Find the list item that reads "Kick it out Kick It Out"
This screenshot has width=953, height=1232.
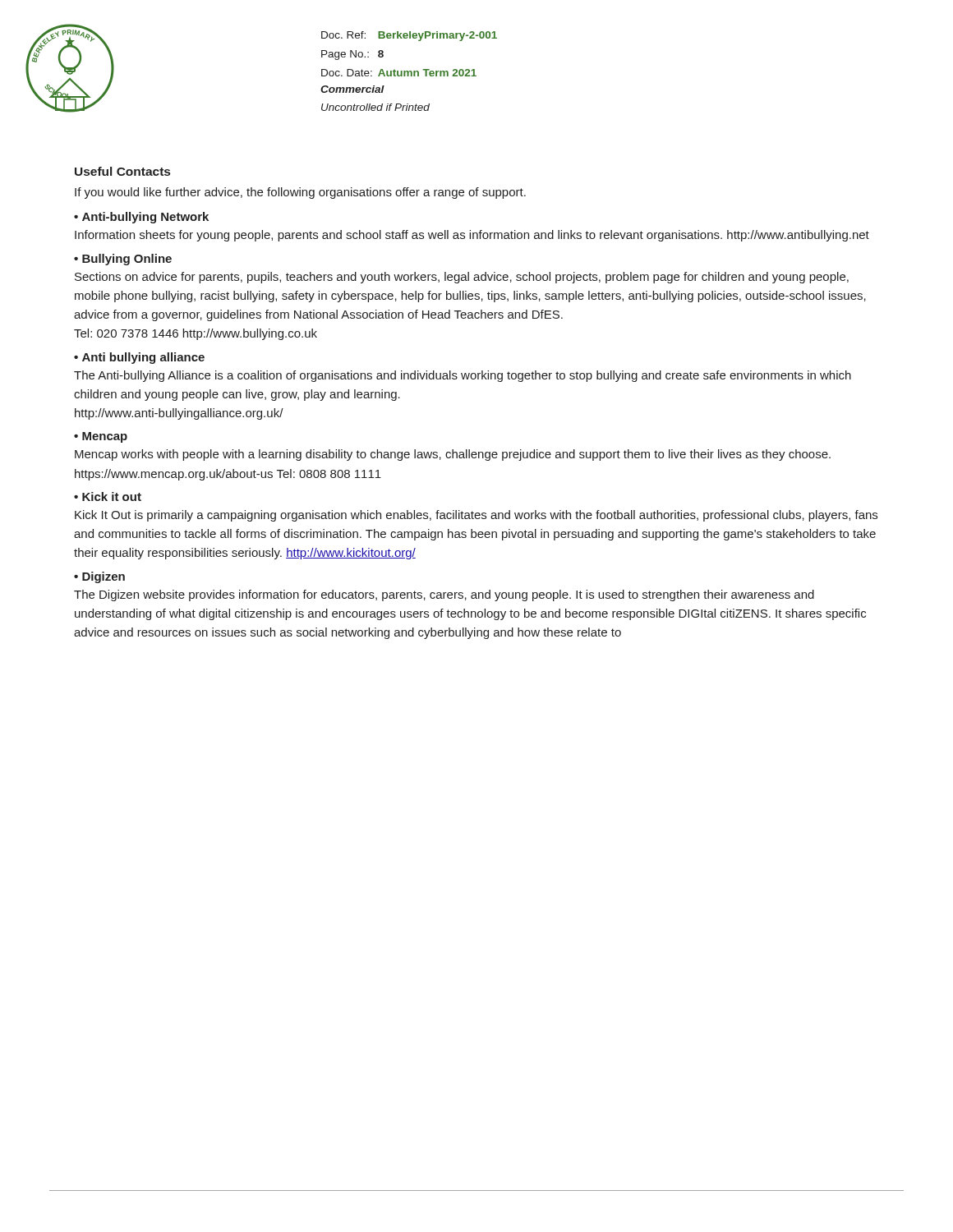coord(481,526)
